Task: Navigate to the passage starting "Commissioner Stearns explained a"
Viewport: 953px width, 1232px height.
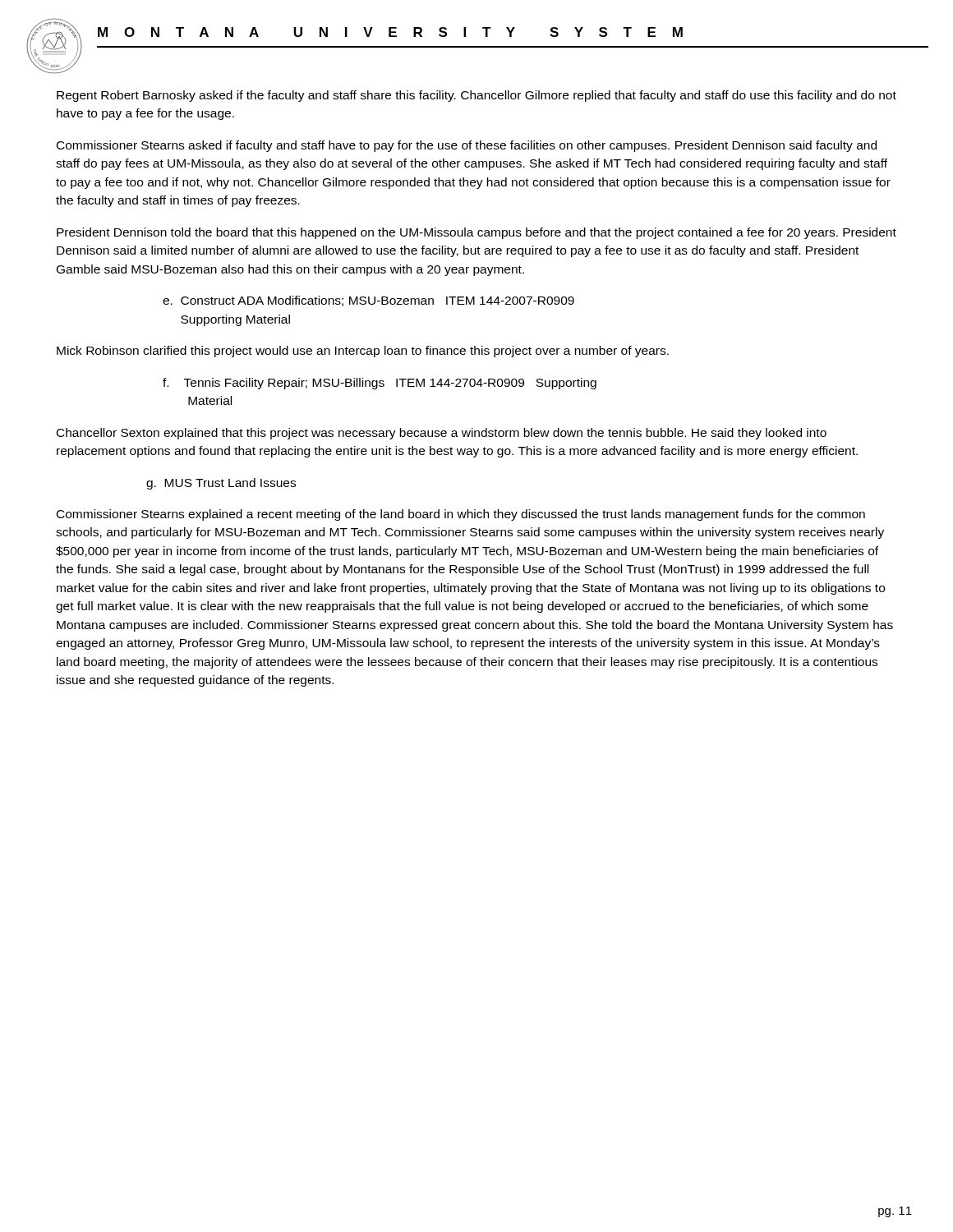Action: coord(475,597)
